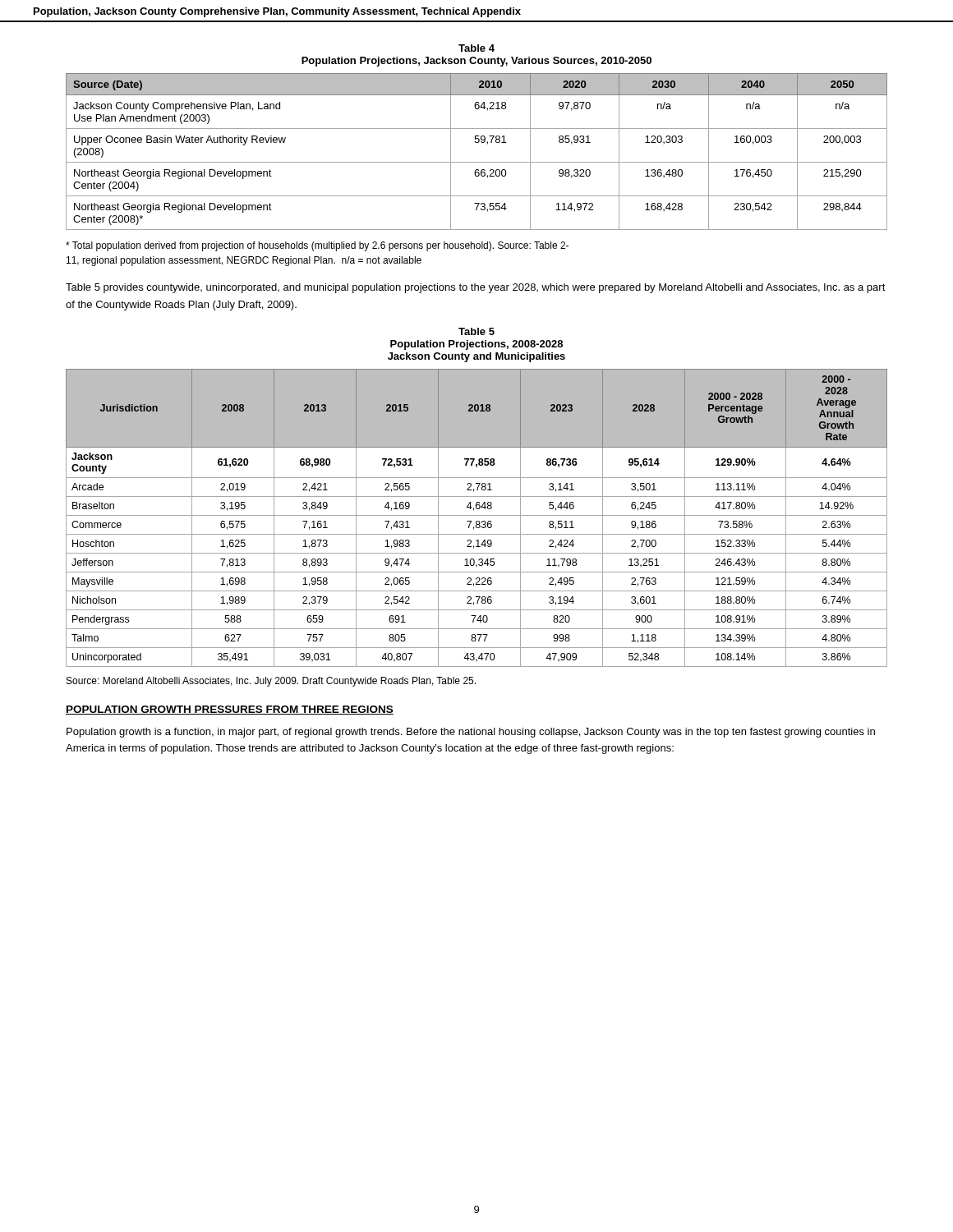Screen dimensions: 1232x953
Task: Locate the block of text that opens with "Table 5 provides"
Action: [475, 296]
